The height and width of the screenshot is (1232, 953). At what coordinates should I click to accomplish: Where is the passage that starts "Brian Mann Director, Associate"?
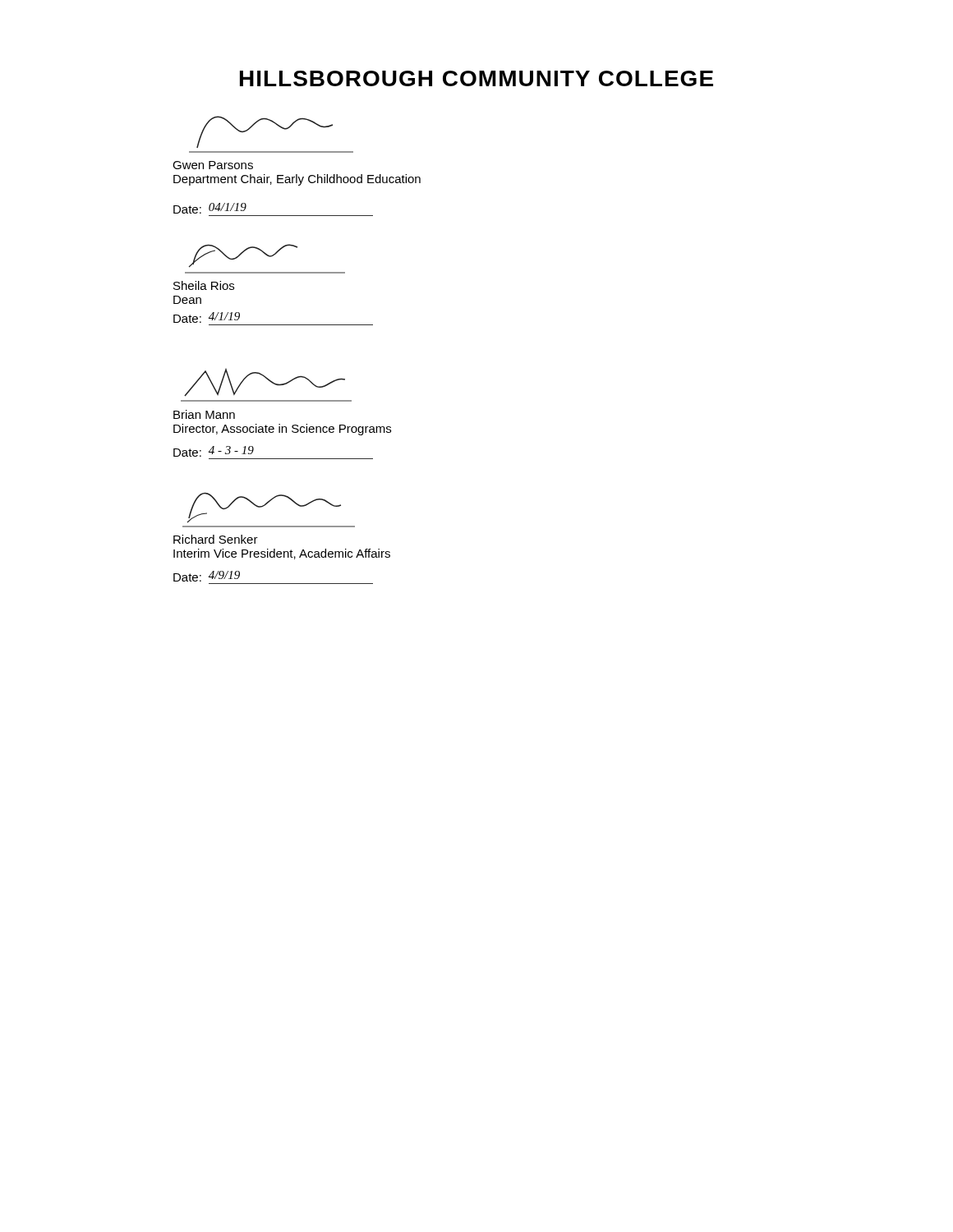click(x=282, y=421)
